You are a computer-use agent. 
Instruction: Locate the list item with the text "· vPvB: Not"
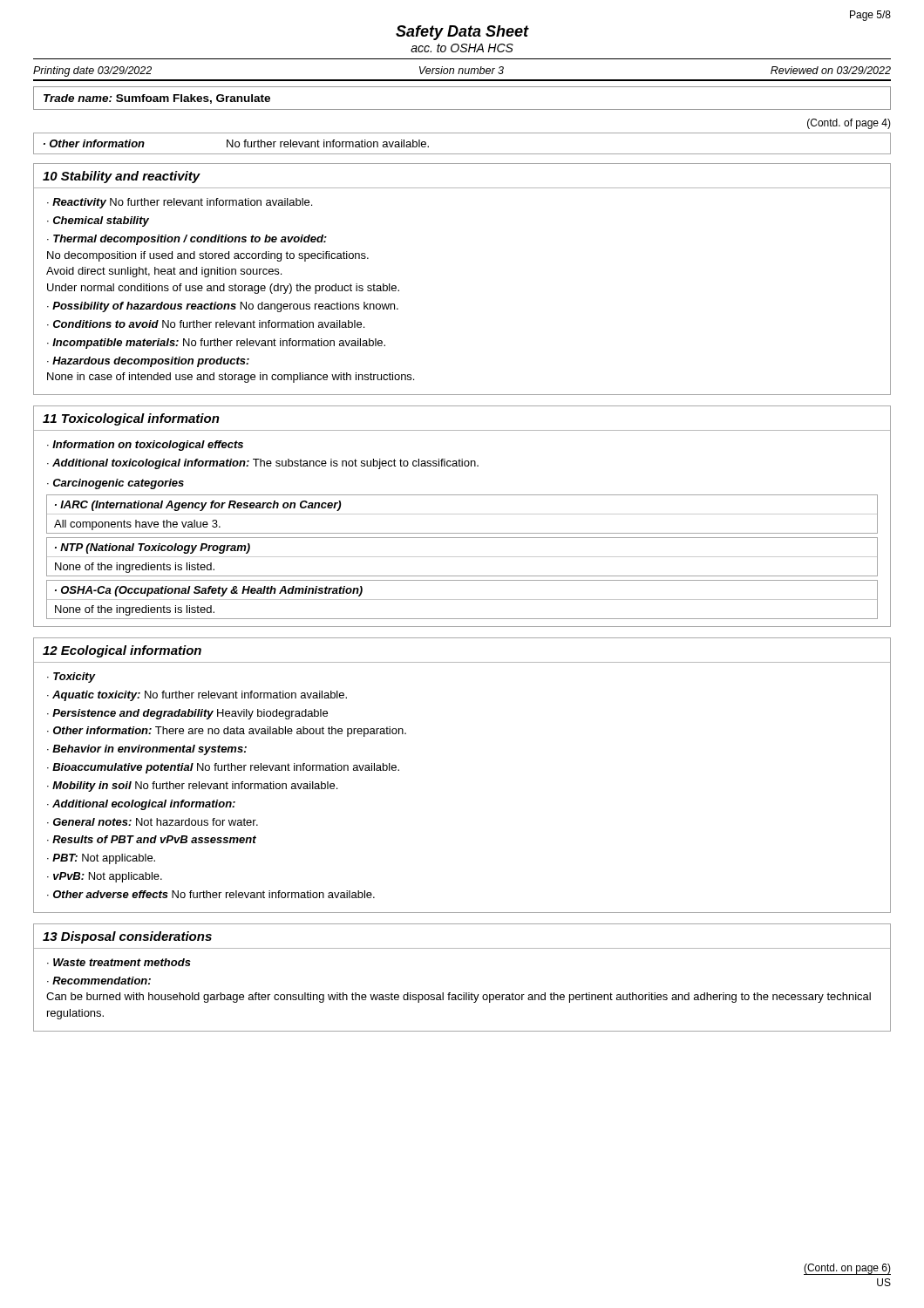tap(104, 876)
